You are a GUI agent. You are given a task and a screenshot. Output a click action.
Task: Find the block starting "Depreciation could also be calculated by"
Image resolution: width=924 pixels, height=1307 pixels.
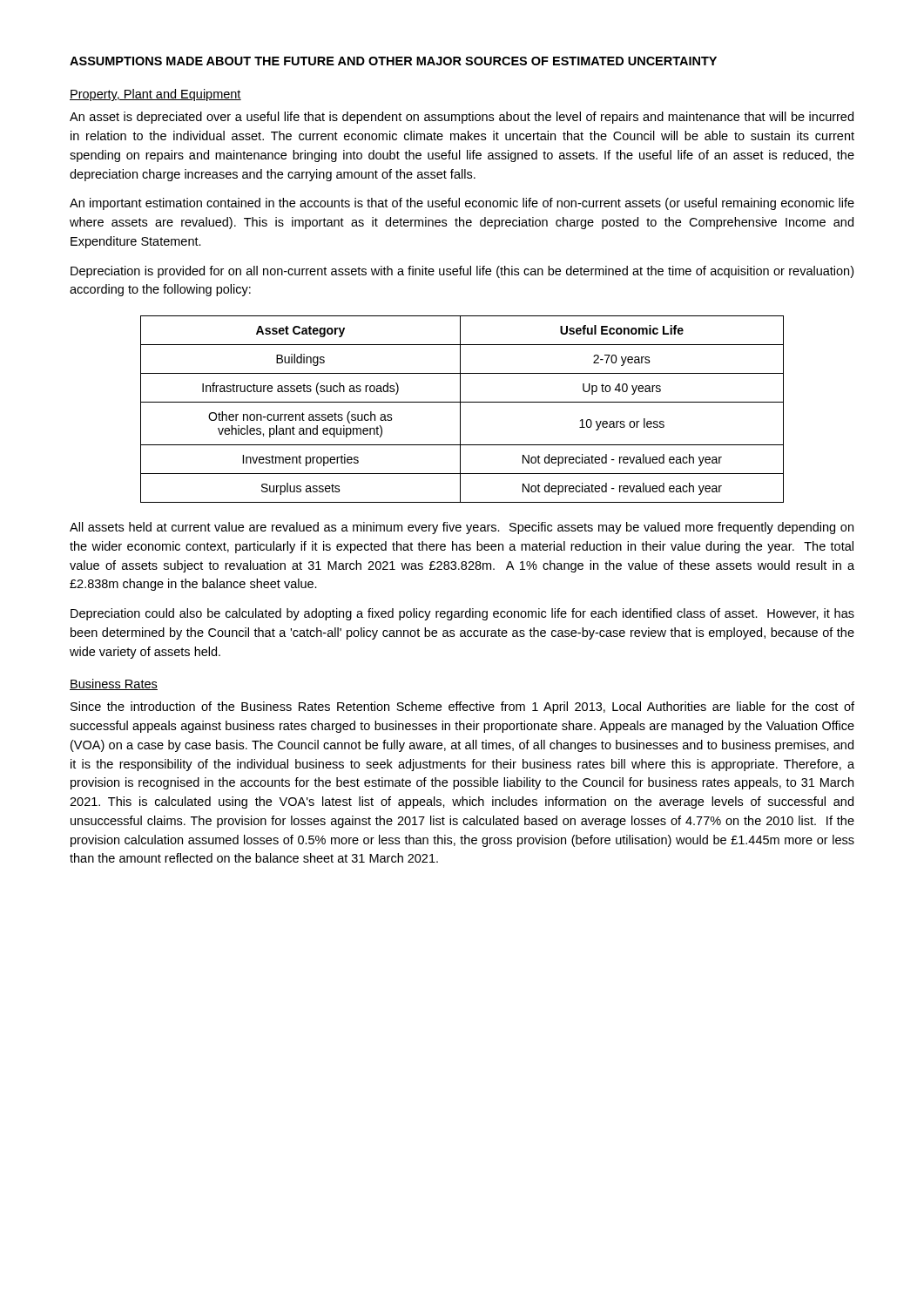coord(462,632)
